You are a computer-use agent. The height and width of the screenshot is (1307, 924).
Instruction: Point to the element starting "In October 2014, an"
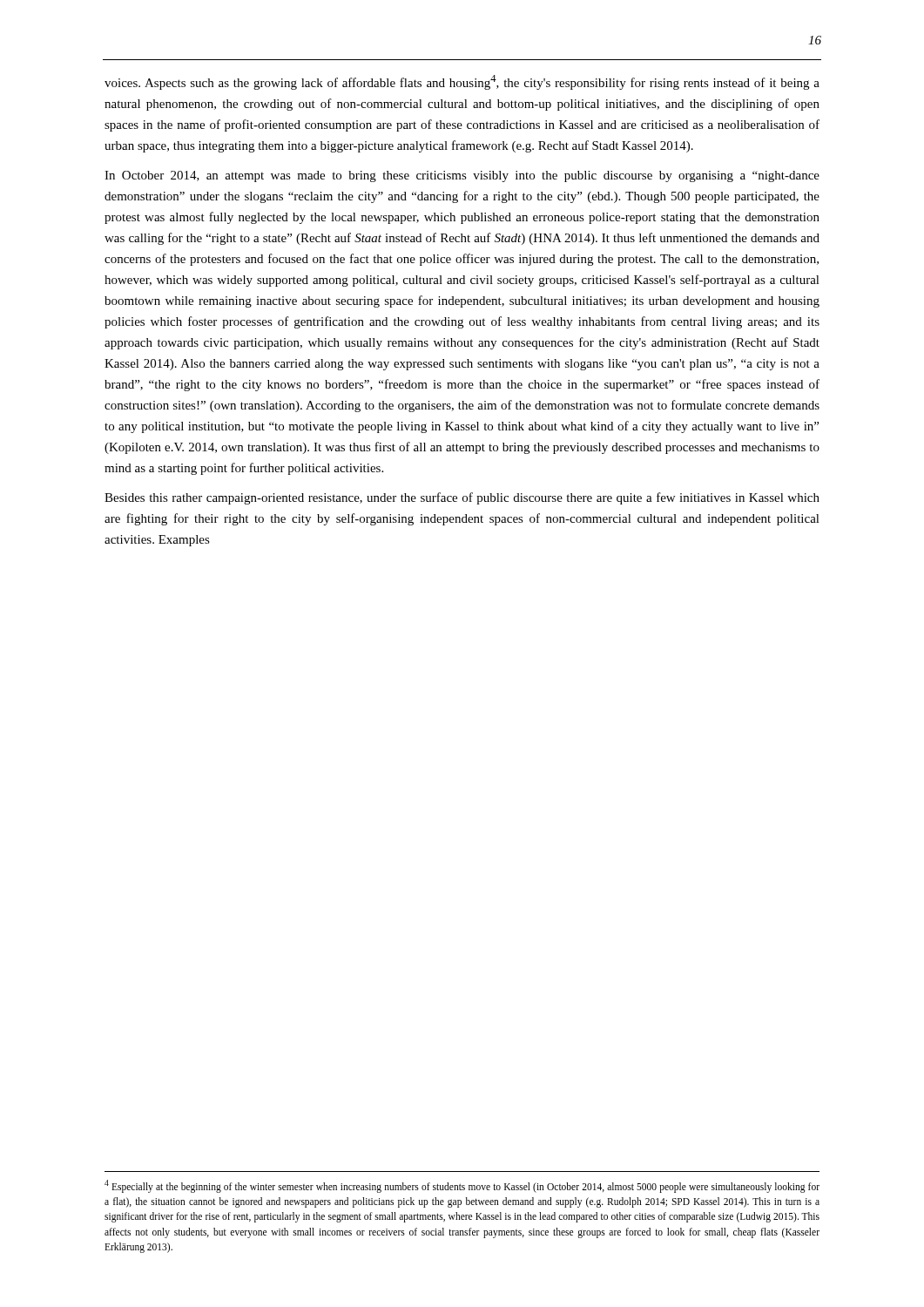(462, 322)
